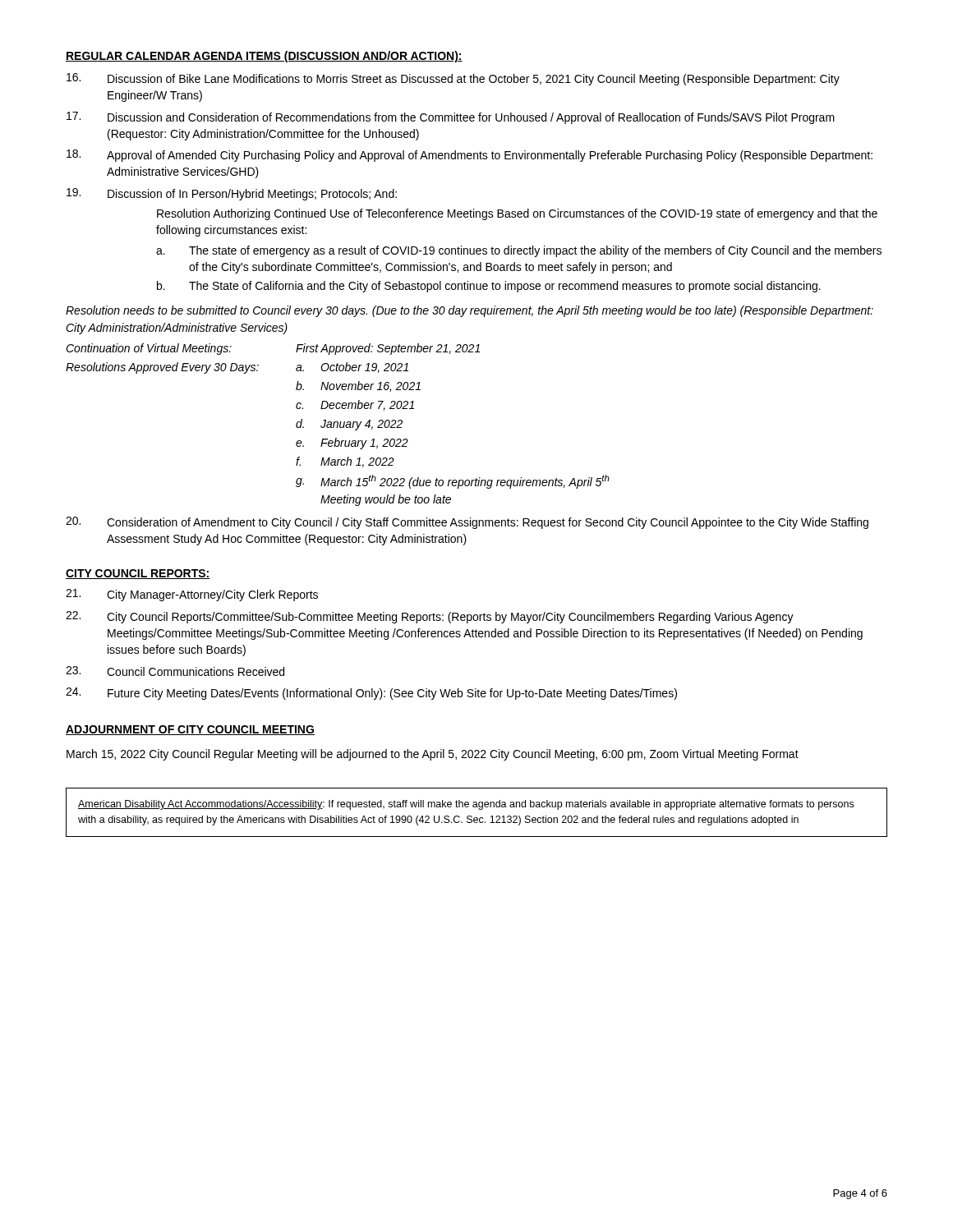
Task: Locate the list item that reads "22. City Council Reports/Committee/Sub-Committee Meeting Reports: (Reports"
Action: (x=476, y=633)
